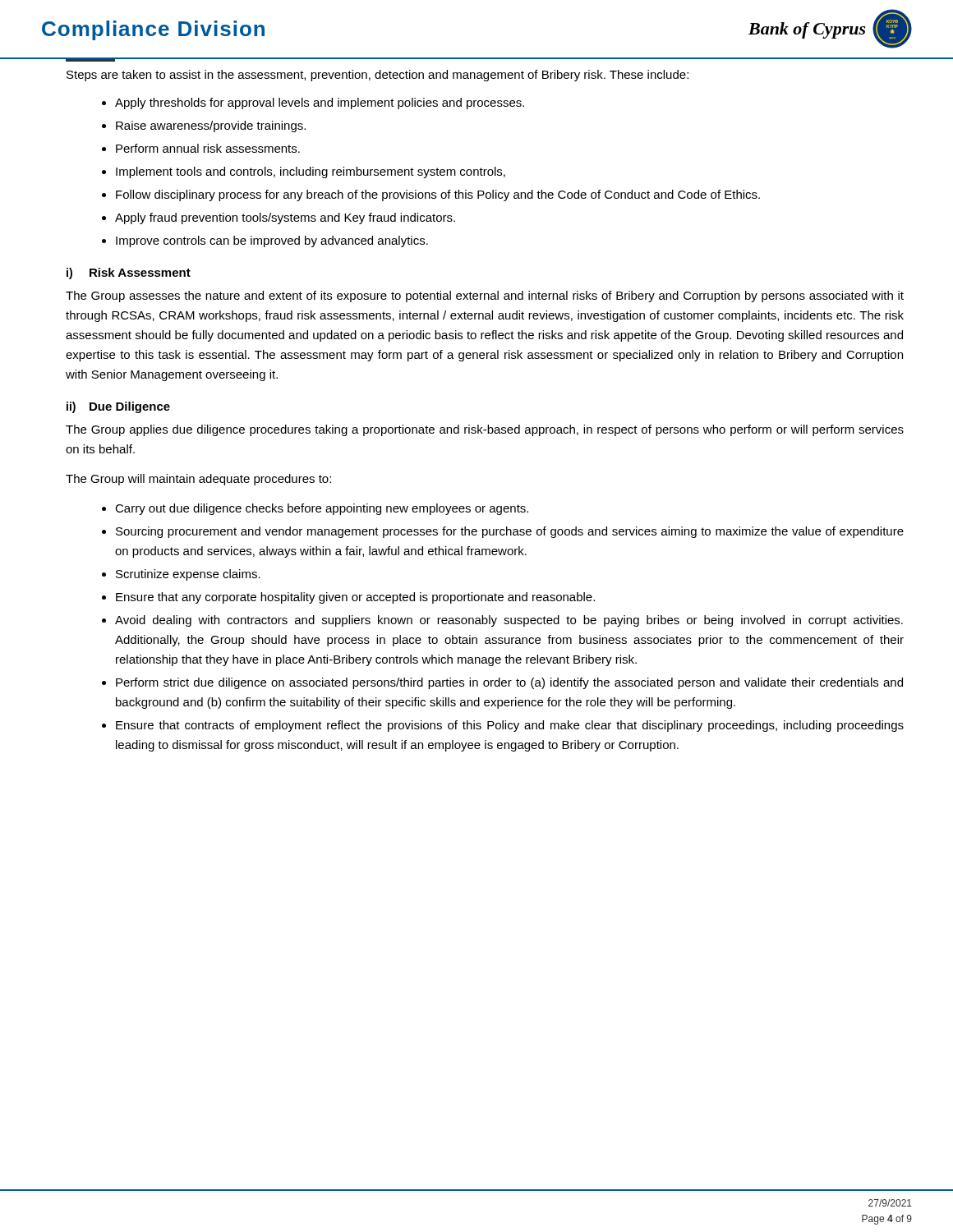Click on the element starting "Sourcing procurement and"
This screenshot has height=1232, width=953.
coord(509,540)
